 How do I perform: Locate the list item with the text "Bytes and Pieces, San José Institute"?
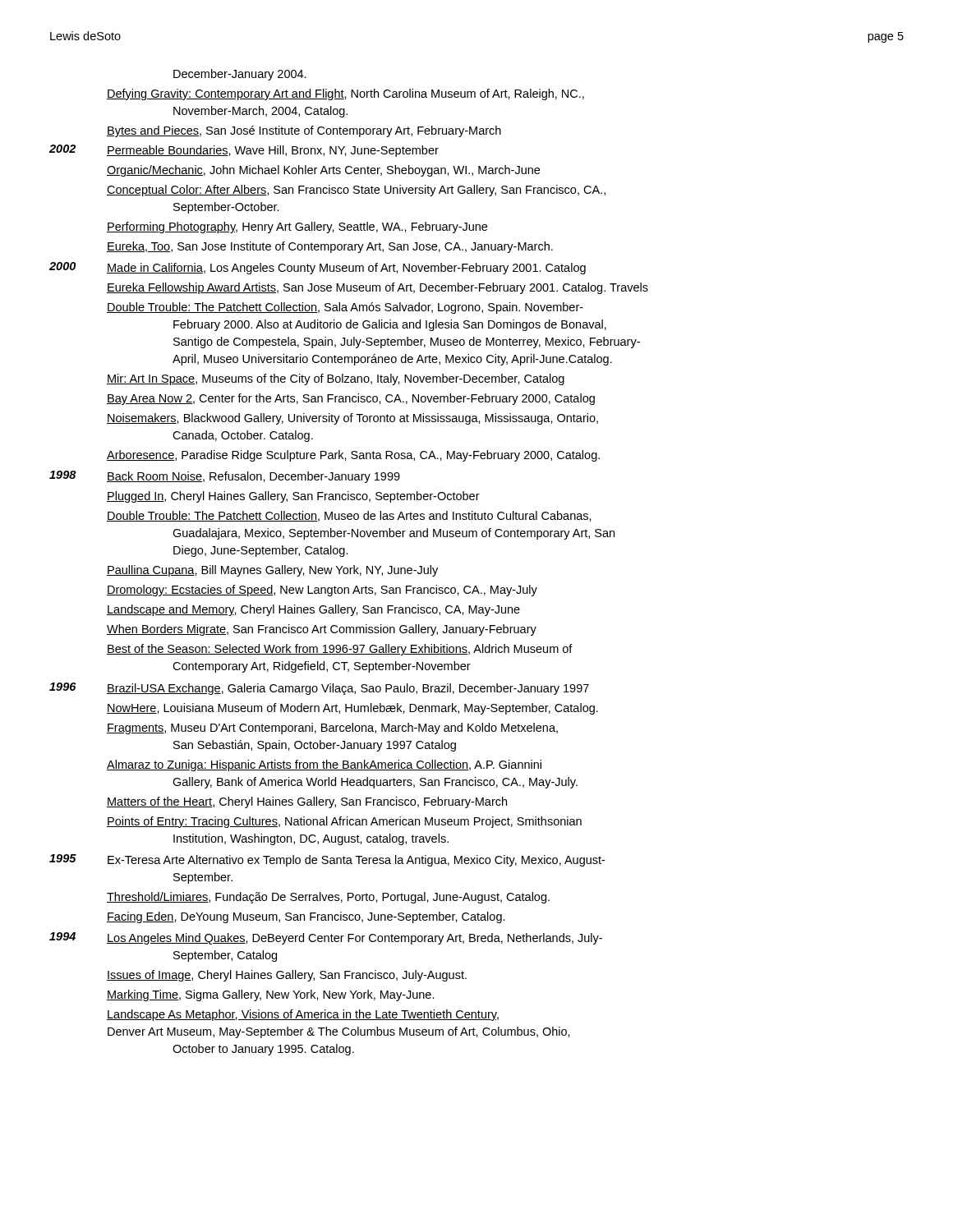(x=304, y=131)
